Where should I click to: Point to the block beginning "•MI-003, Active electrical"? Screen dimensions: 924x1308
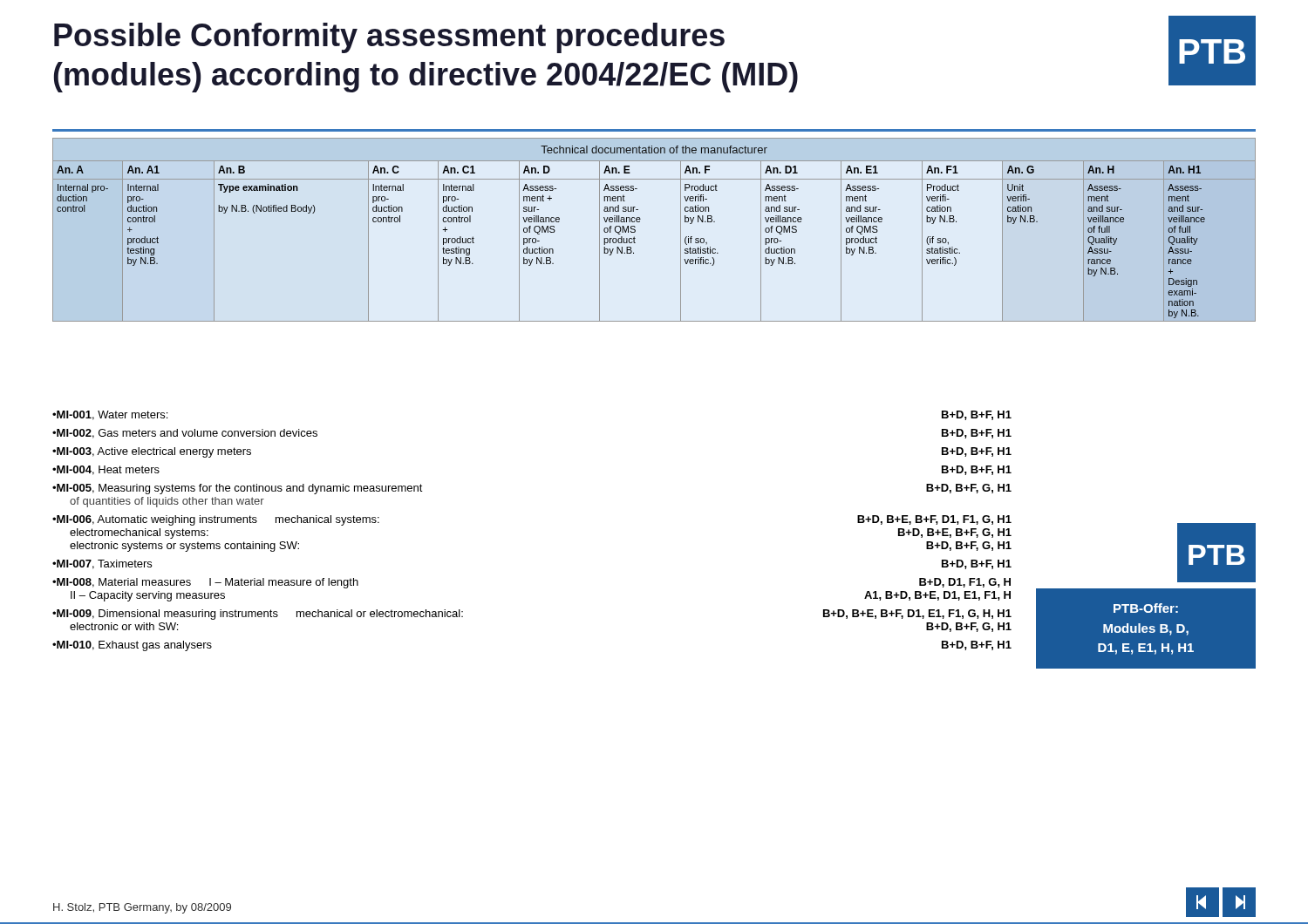point(148,452)
